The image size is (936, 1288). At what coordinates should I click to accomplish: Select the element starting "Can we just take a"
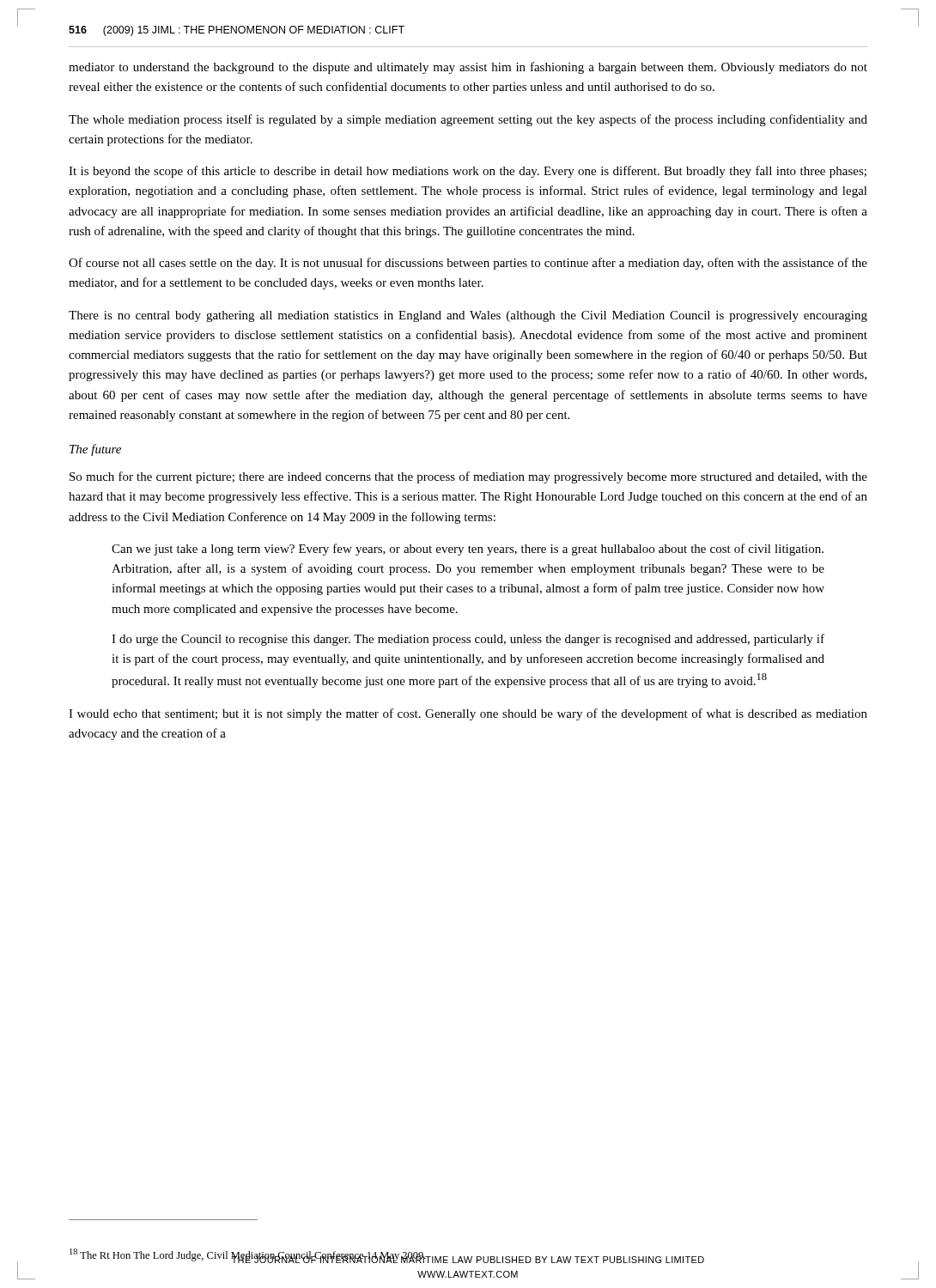[x=468, y=579]
